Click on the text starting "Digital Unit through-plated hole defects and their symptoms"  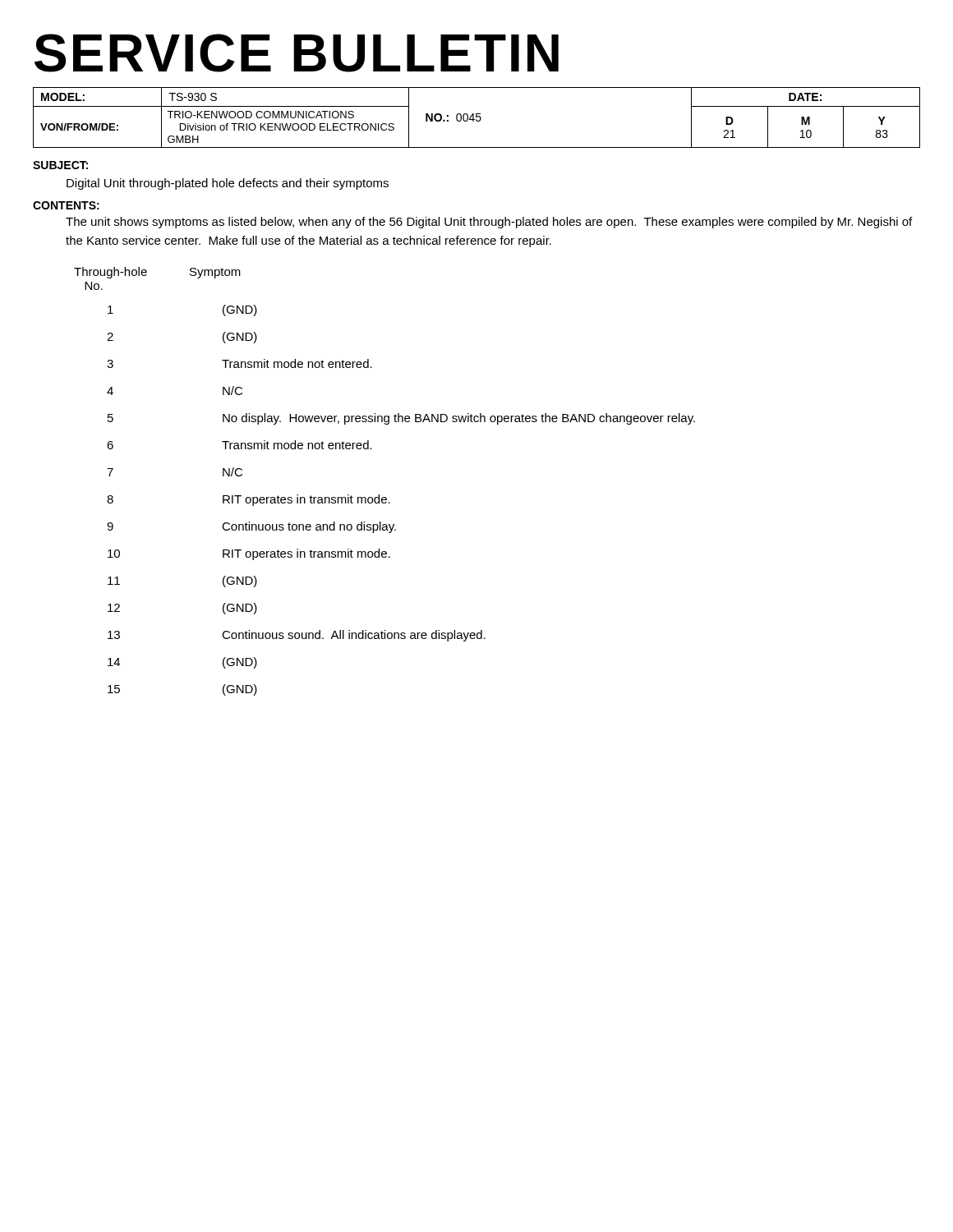tap(227, 183)
